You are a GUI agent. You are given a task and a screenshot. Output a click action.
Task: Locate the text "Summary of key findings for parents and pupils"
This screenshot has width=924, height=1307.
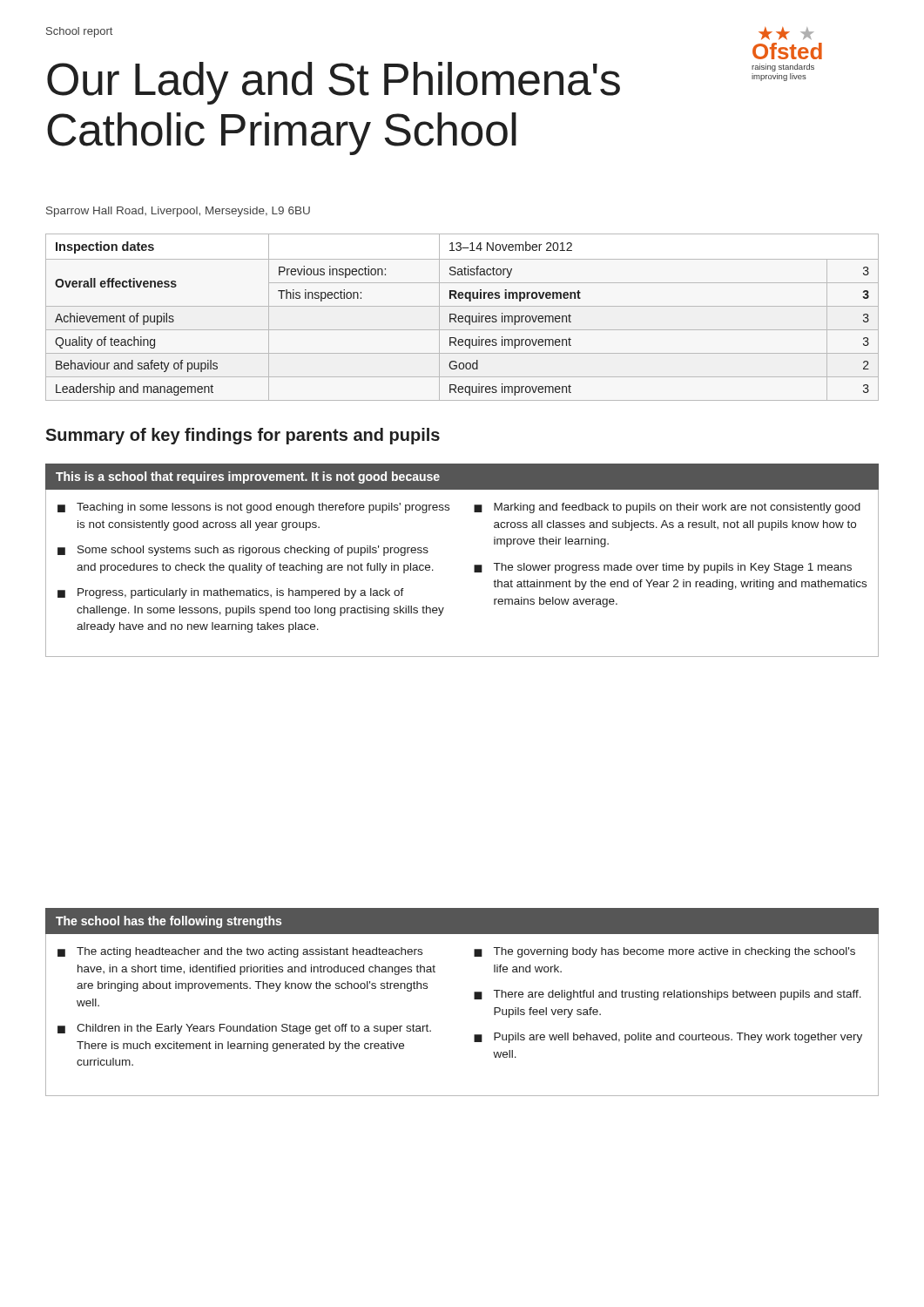tap(243, 436)
